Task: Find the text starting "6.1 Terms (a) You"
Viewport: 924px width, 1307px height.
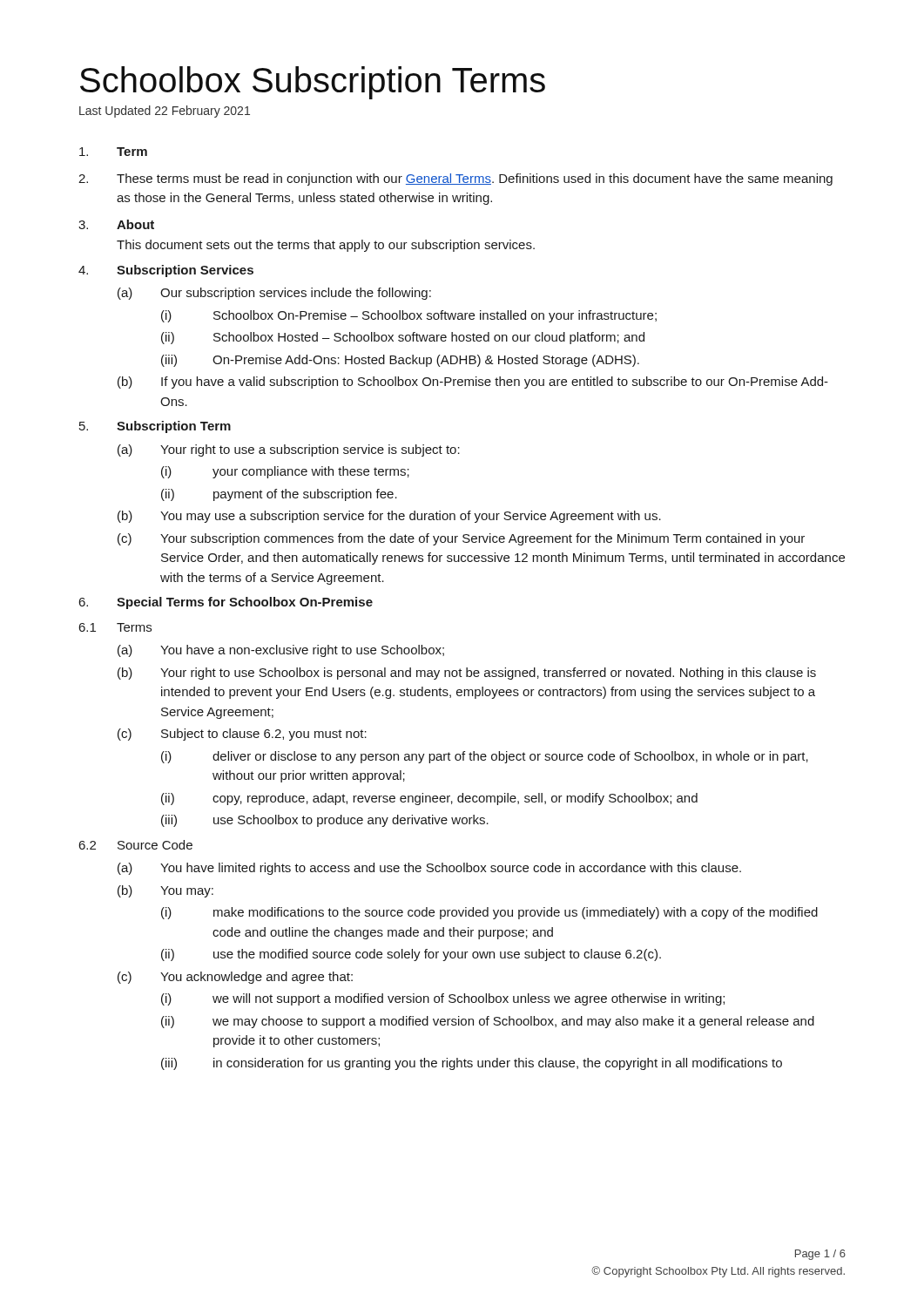Action: click(x=81, y=627)
